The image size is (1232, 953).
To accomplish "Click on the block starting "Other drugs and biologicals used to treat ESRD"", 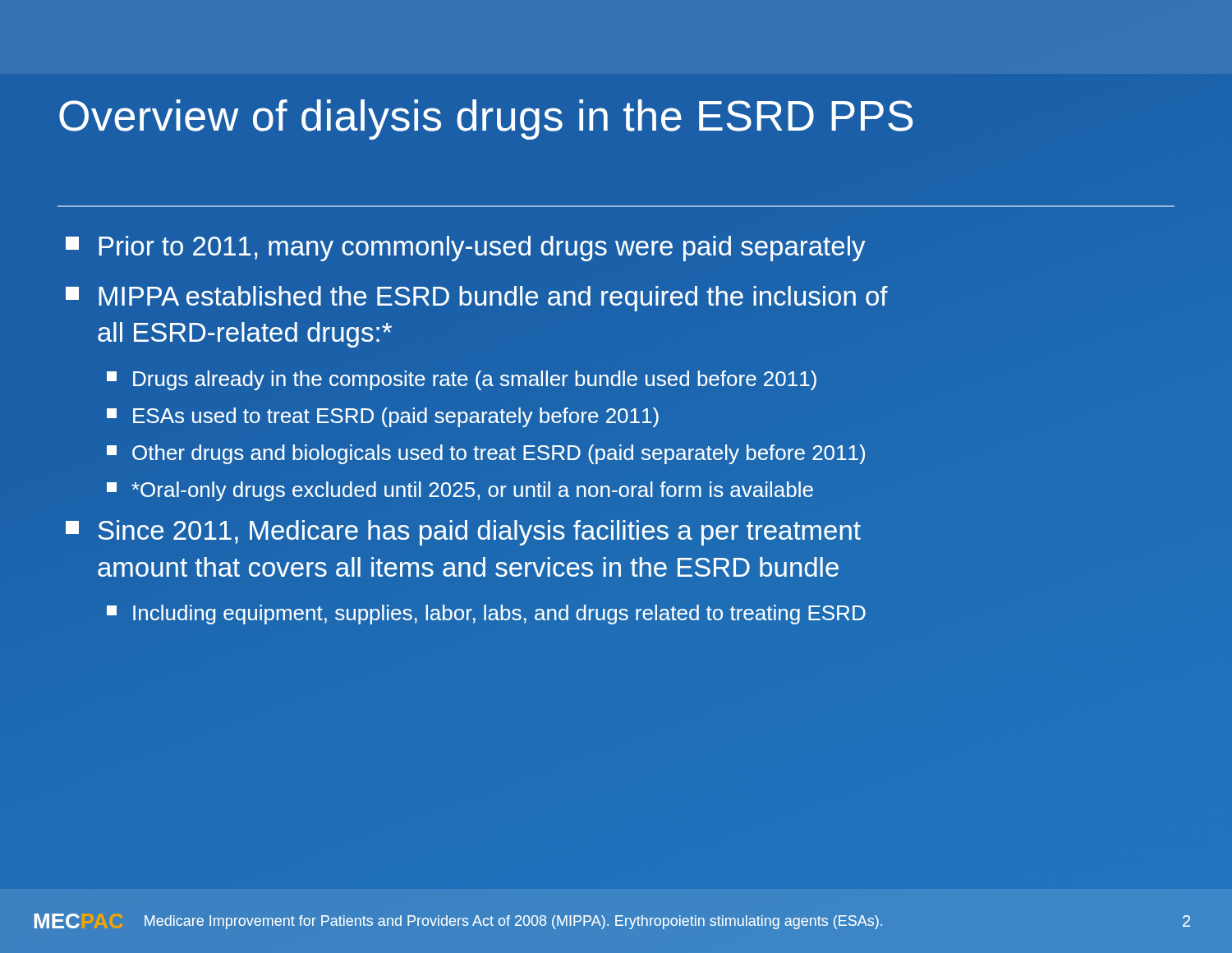I will (x=645, y=453).
